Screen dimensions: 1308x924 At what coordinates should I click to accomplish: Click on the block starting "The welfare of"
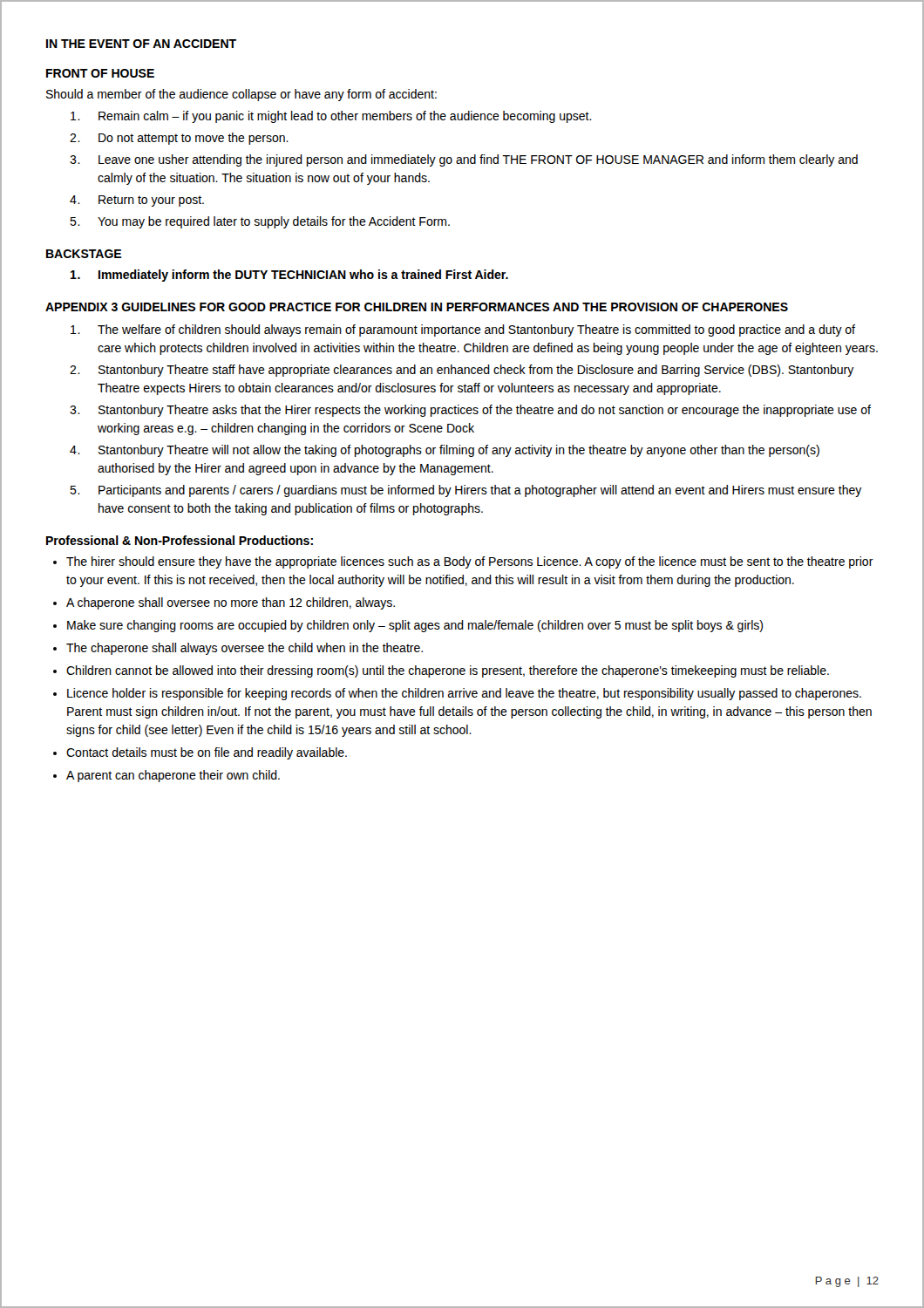(474, 339)
